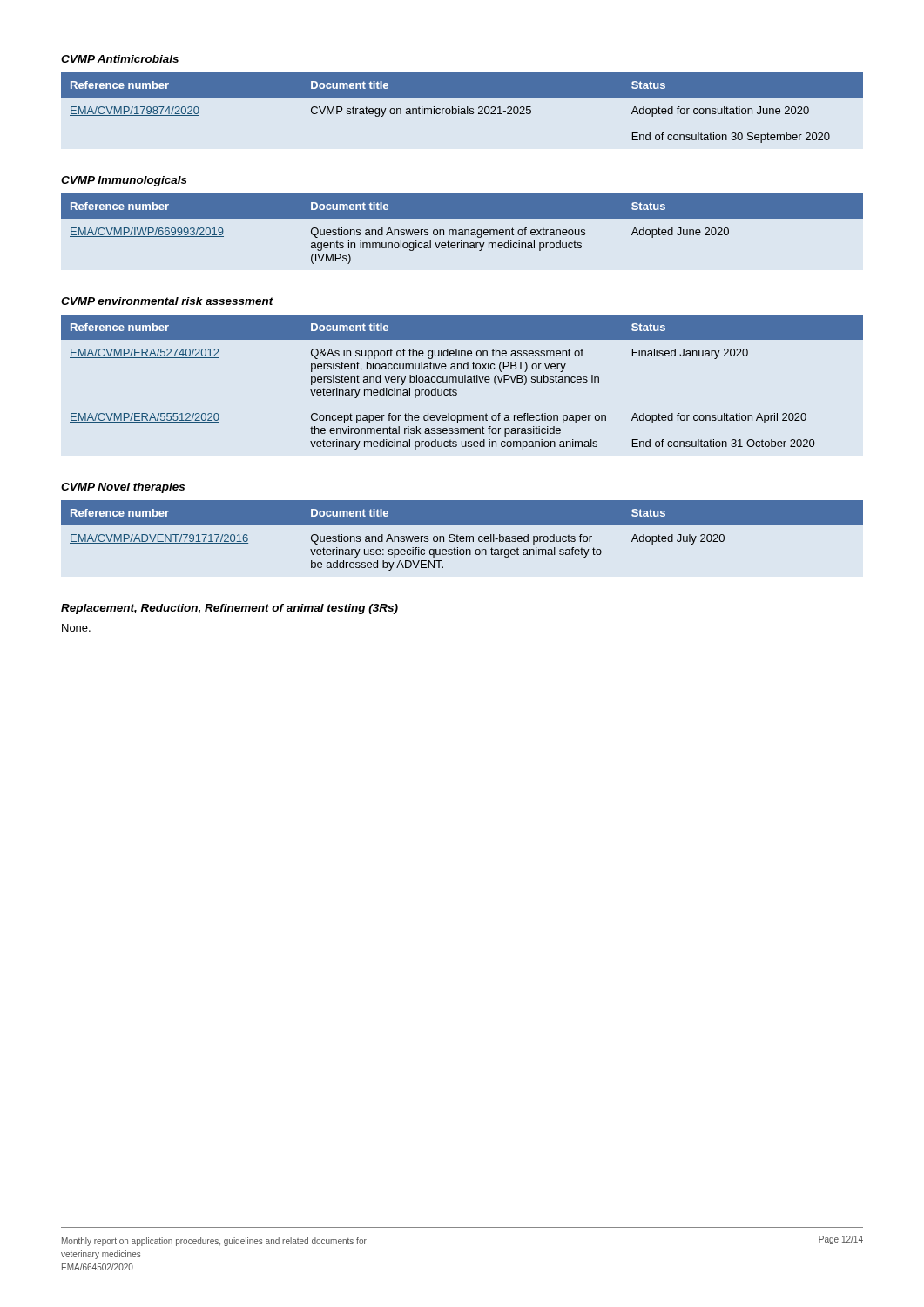Click on the text starting "CVMP Antimicrobials"
924x1307 pixels.
coord(120,59)
